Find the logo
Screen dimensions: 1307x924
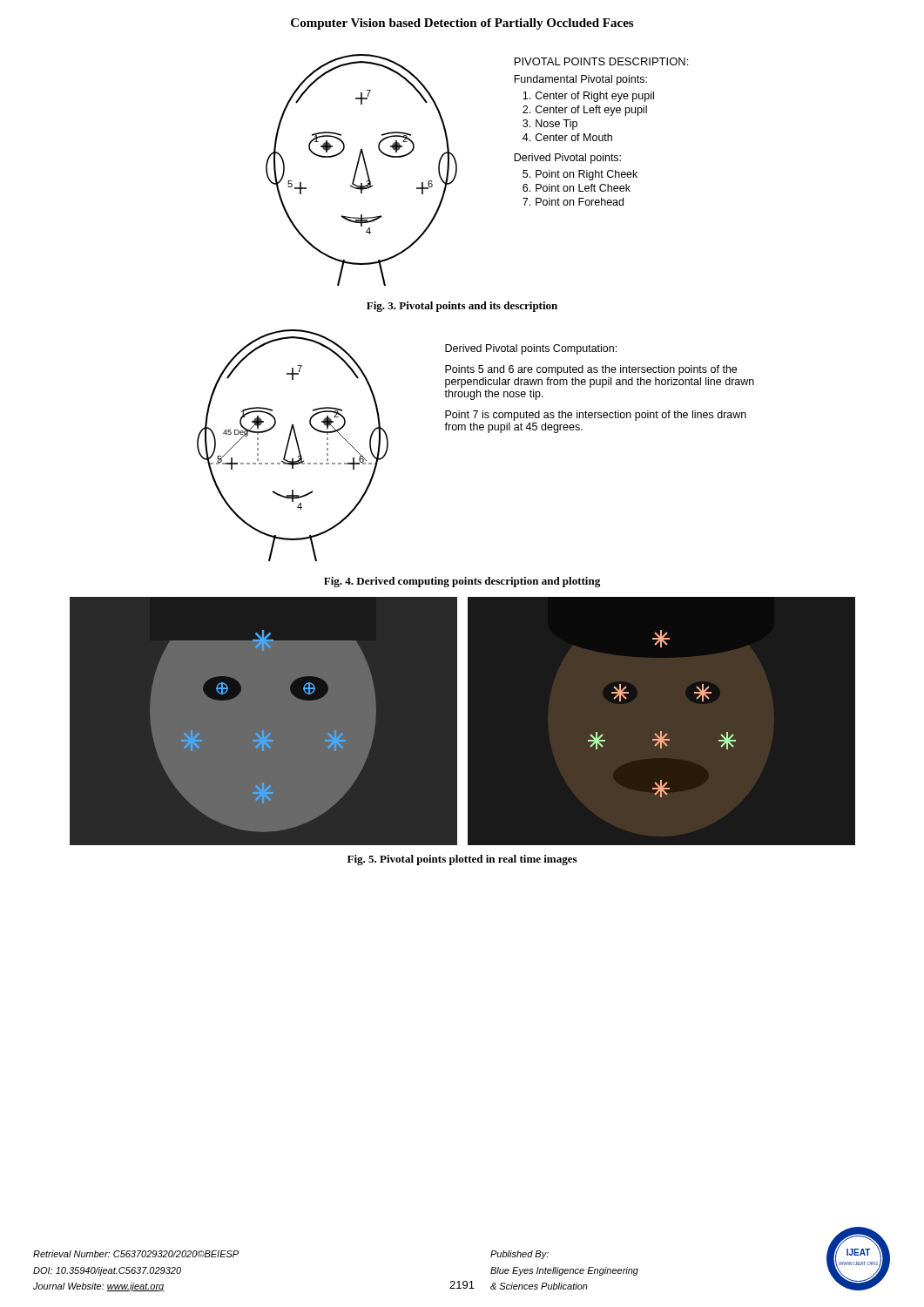pyautogui.click(x=858, y=1260)
